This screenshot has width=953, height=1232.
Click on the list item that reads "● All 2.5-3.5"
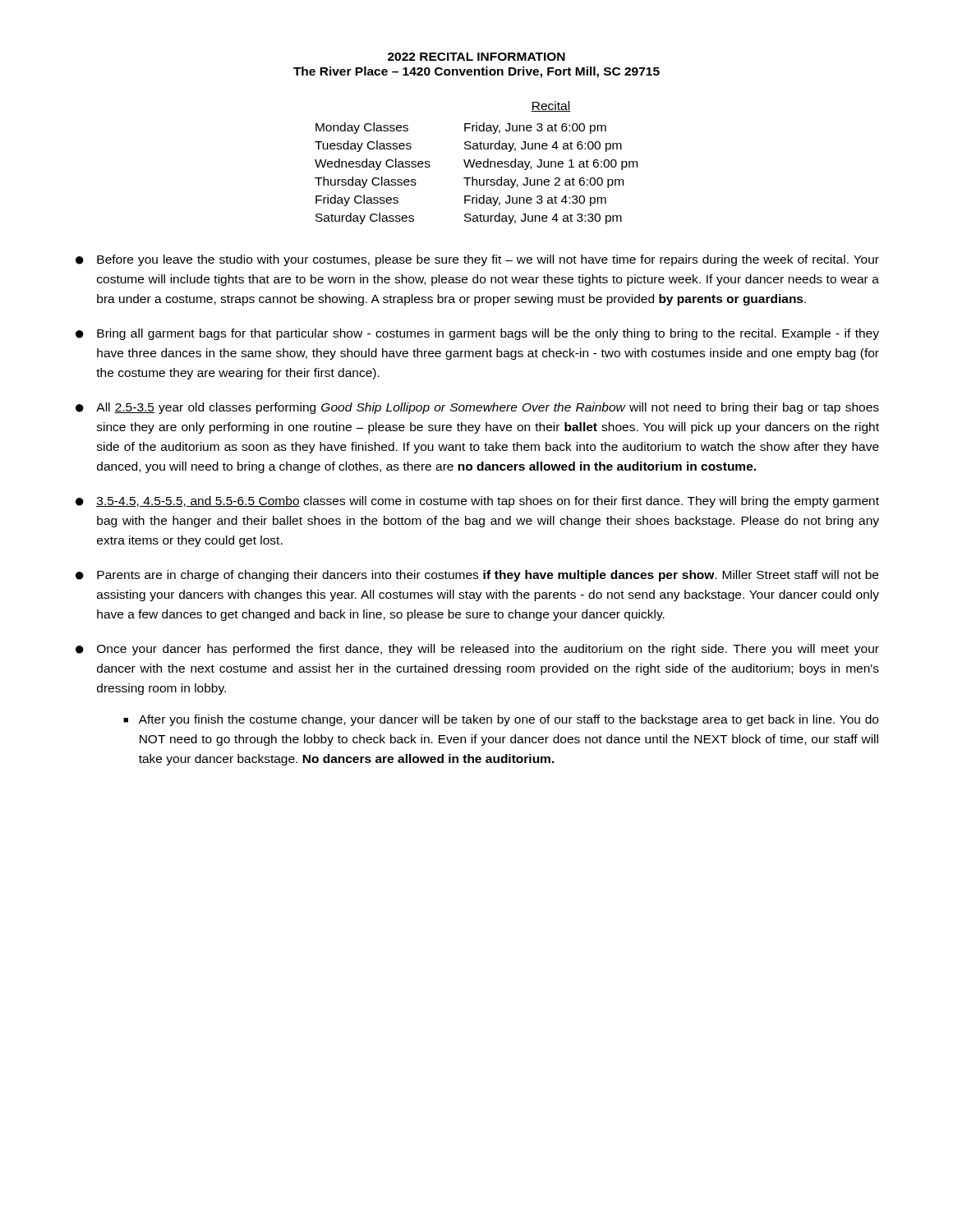[476, 437]
